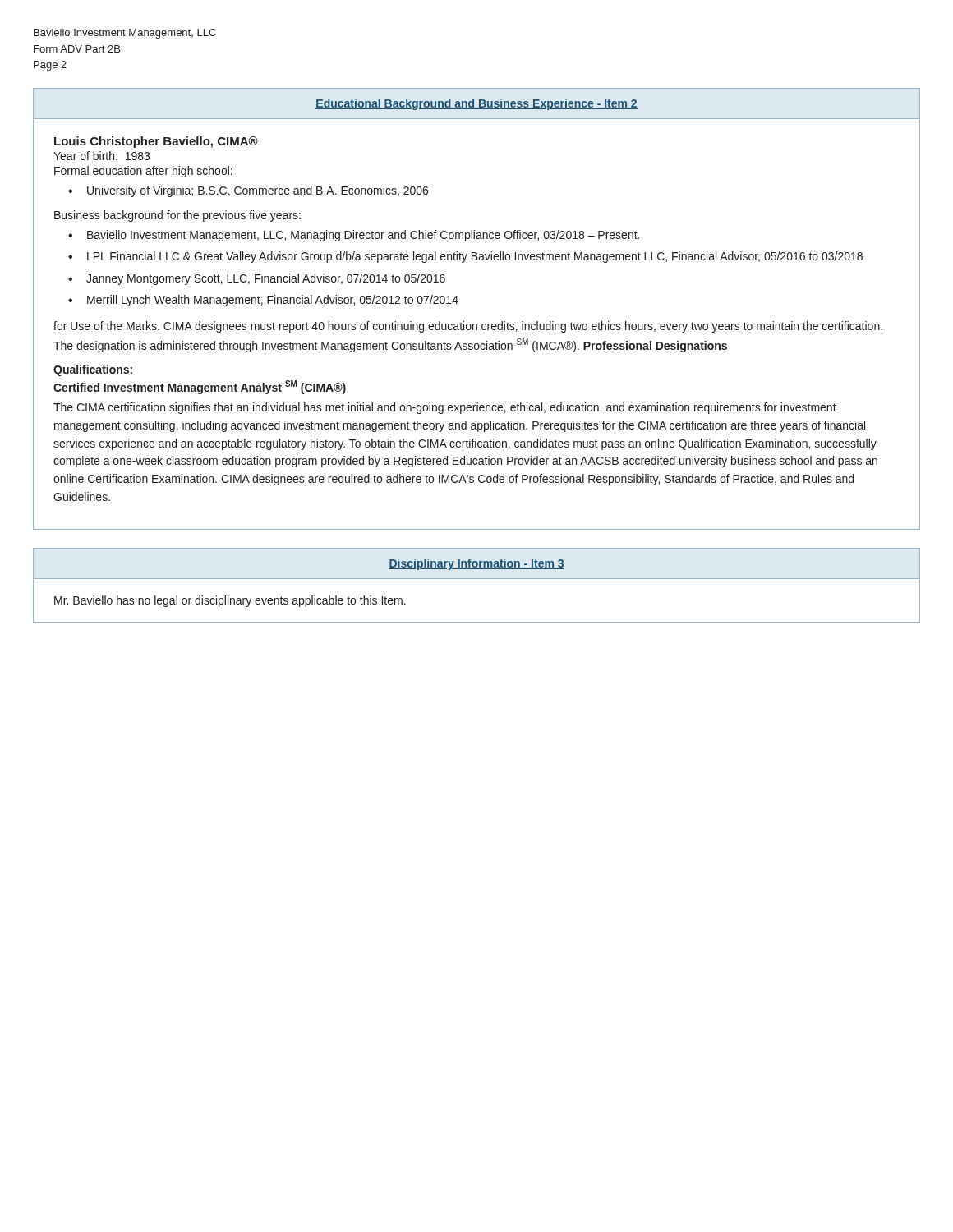Click on the block starting "Certified Investment Management Analyst SM"
The width and height of the screenshot is (953, 1232).
(x=200, y=387)
